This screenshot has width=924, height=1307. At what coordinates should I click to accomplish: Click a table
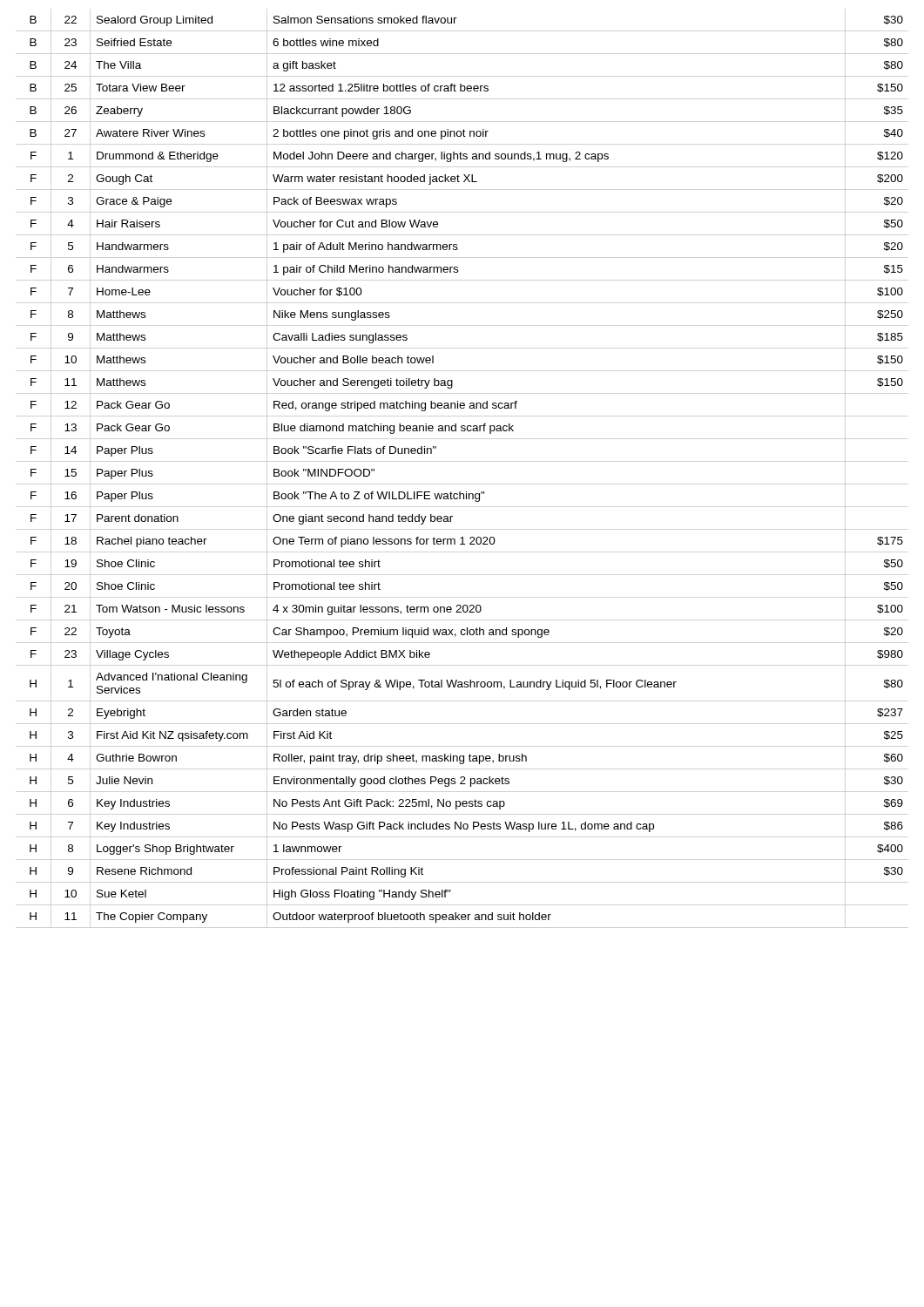coord(462,468)
